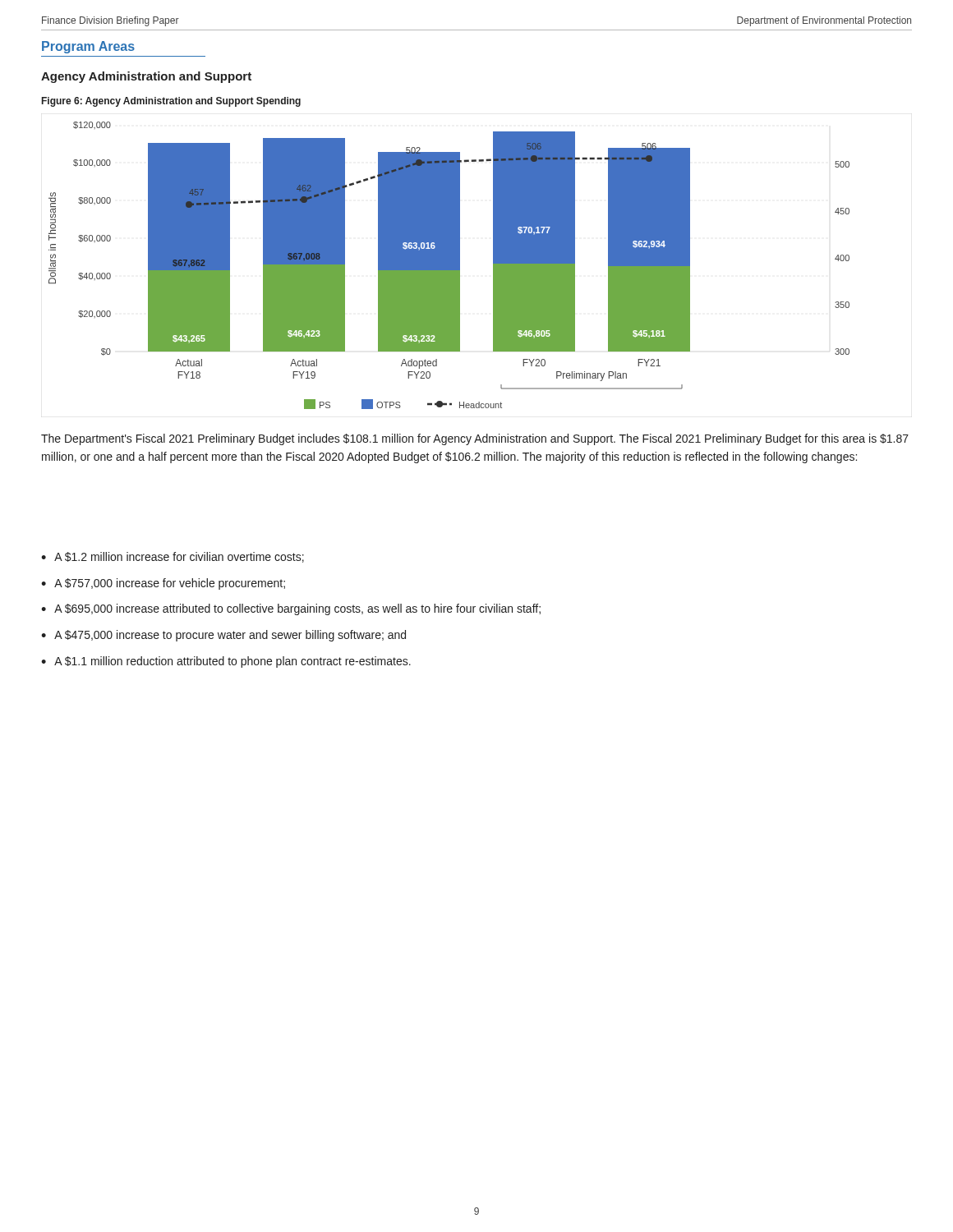This screenshot has width=953, height=1232.
Task: Select the text starting "• A $1.2 million increase"
Action: point(173,558)
